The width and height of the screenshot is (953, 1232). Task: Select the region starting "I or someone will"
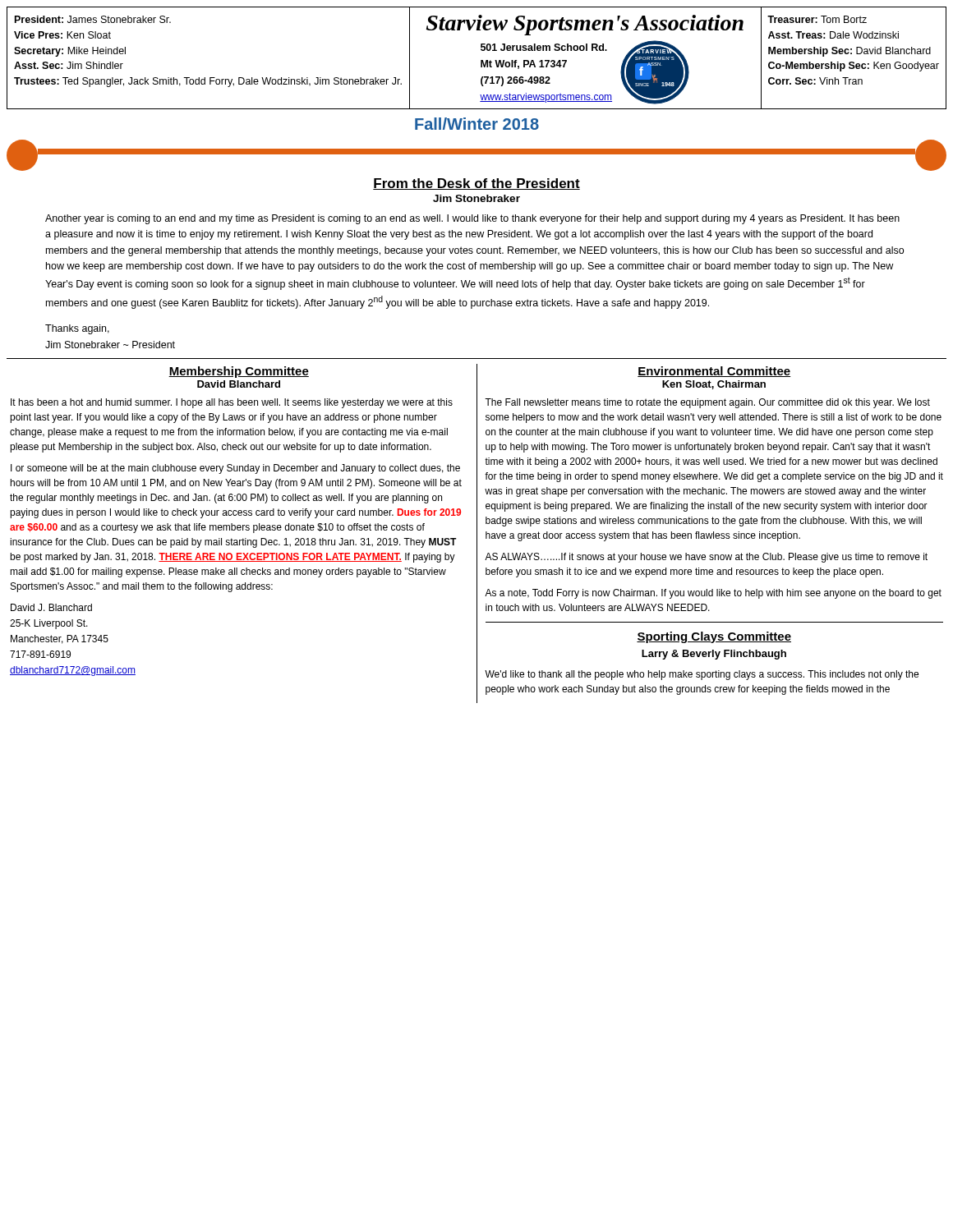tap(236, 527)
